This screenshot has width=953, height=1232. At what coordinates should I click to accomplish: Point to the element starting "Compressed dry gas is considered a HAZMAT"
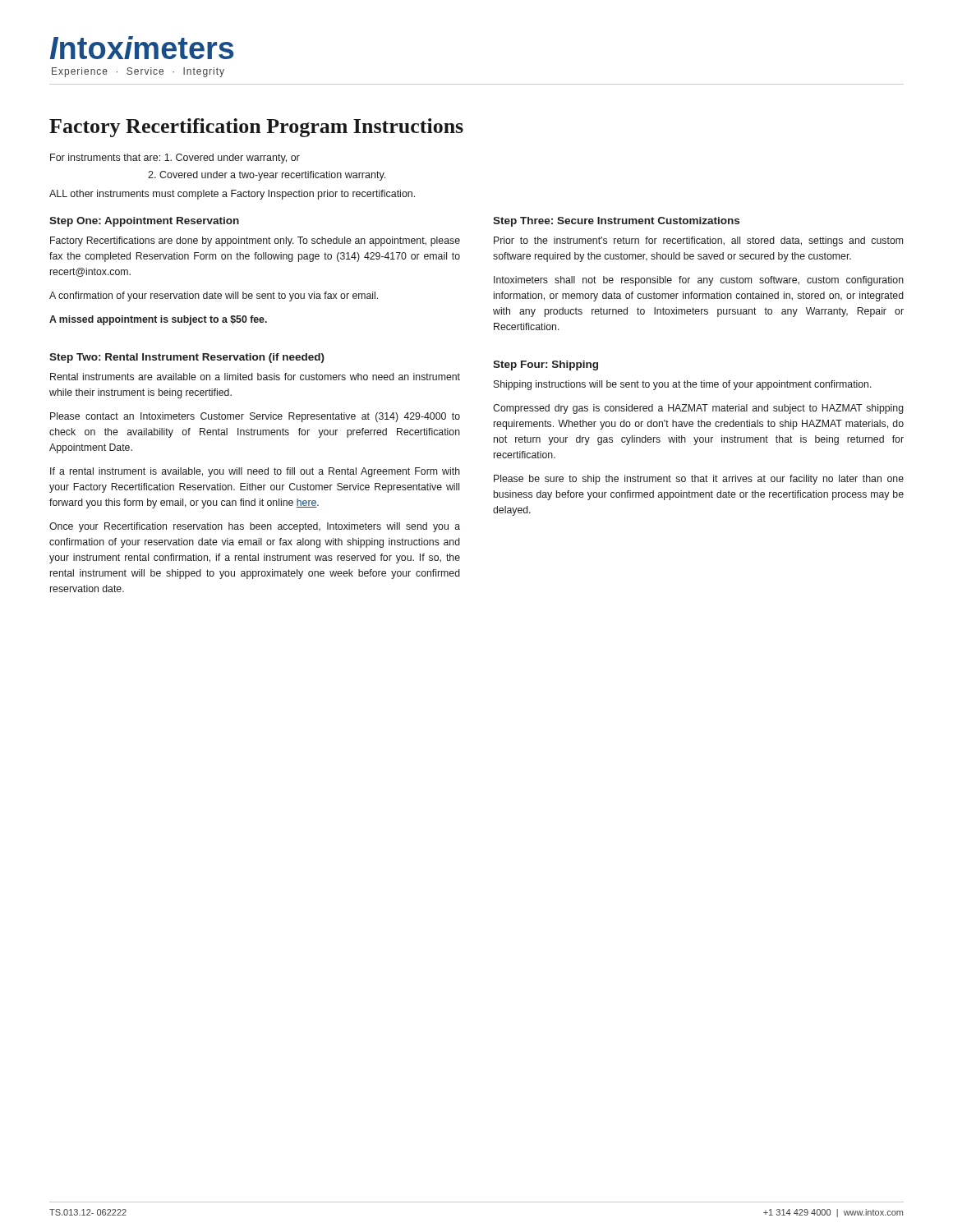tap(698, 432)
